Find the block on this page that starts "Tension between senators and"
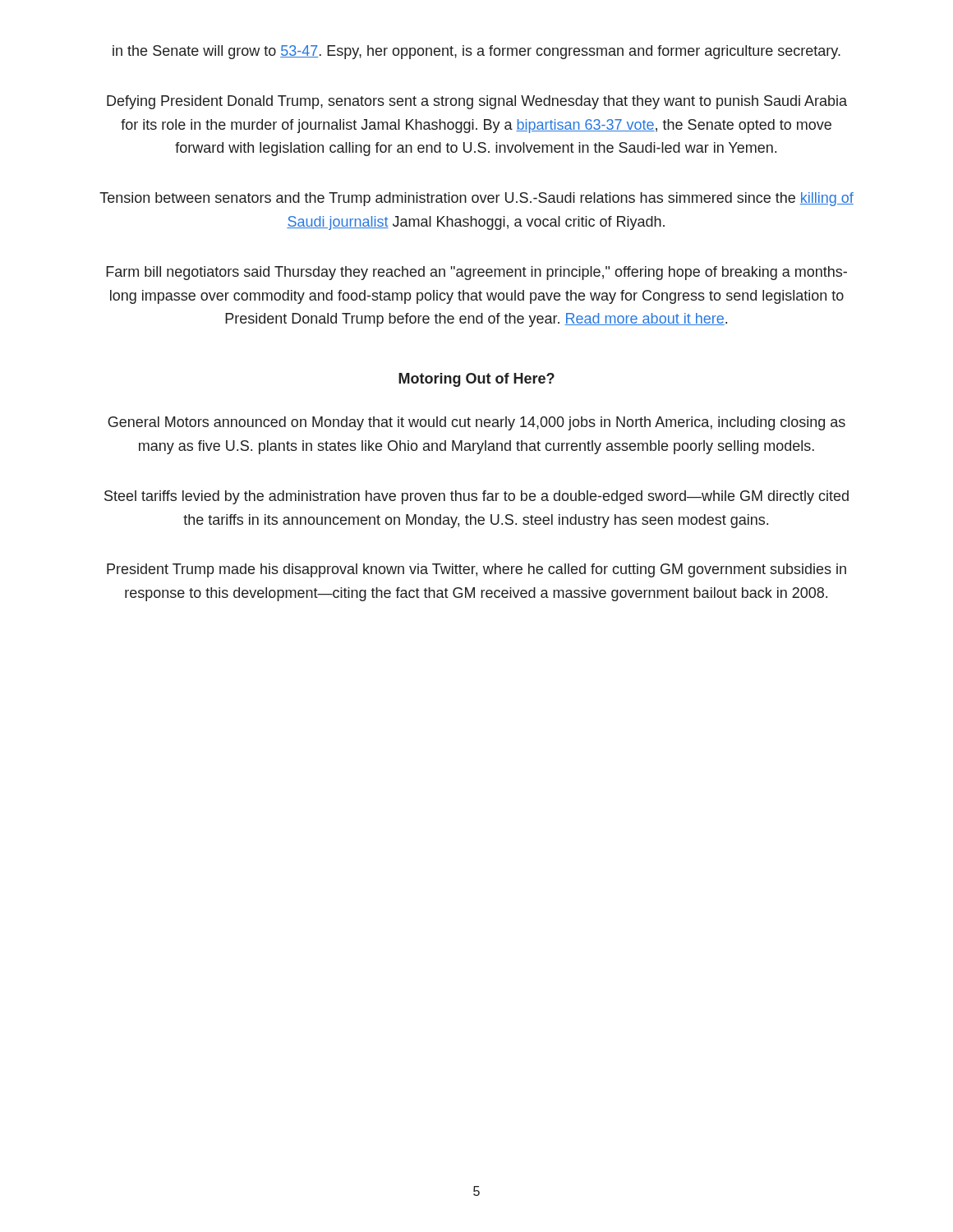This screenshot has height=1232, width=953. 476,210
